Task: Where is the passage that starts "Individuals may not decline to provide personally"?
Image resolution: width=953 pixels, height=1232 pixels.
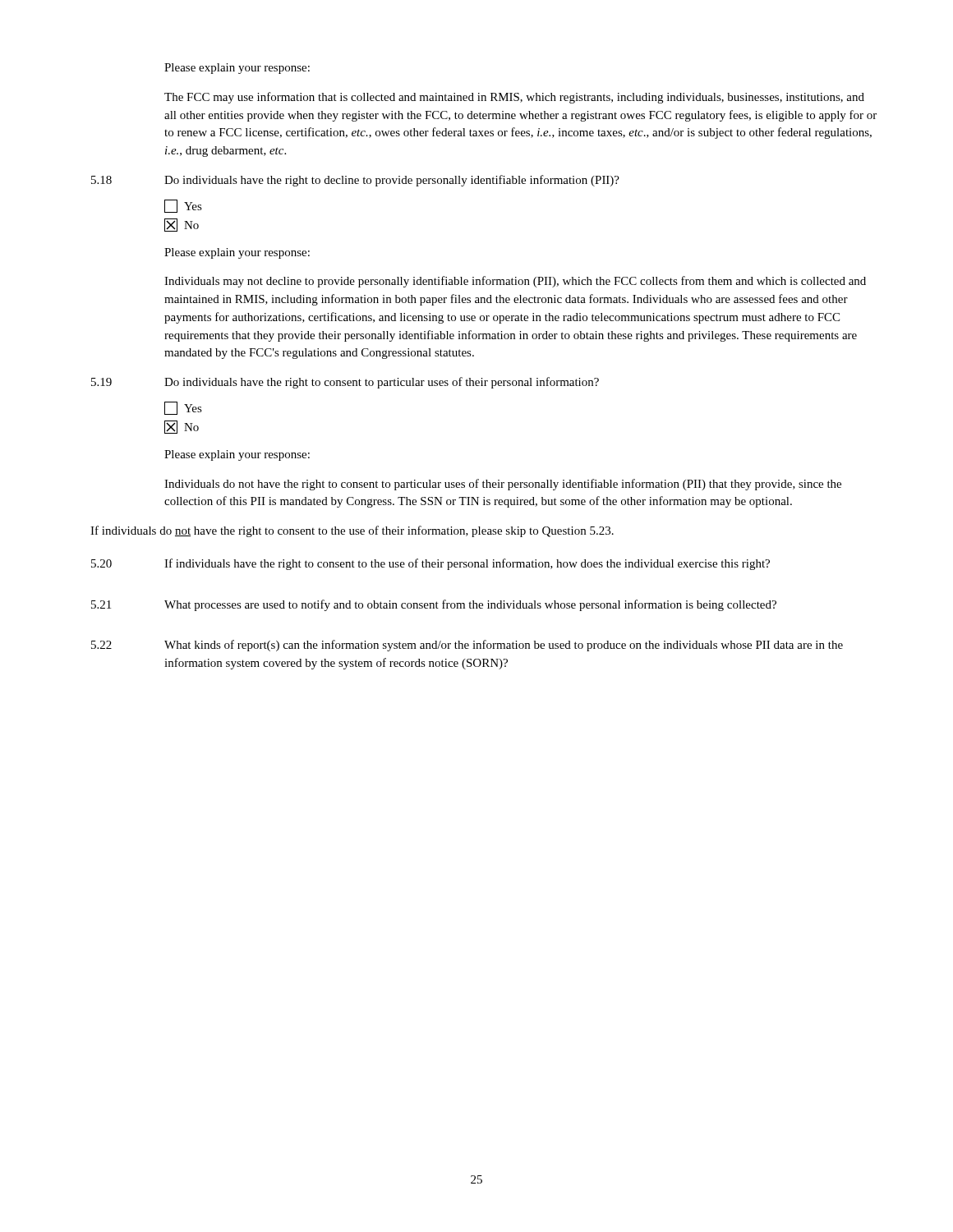Action: pyautogui.click(x=515, y=317)
